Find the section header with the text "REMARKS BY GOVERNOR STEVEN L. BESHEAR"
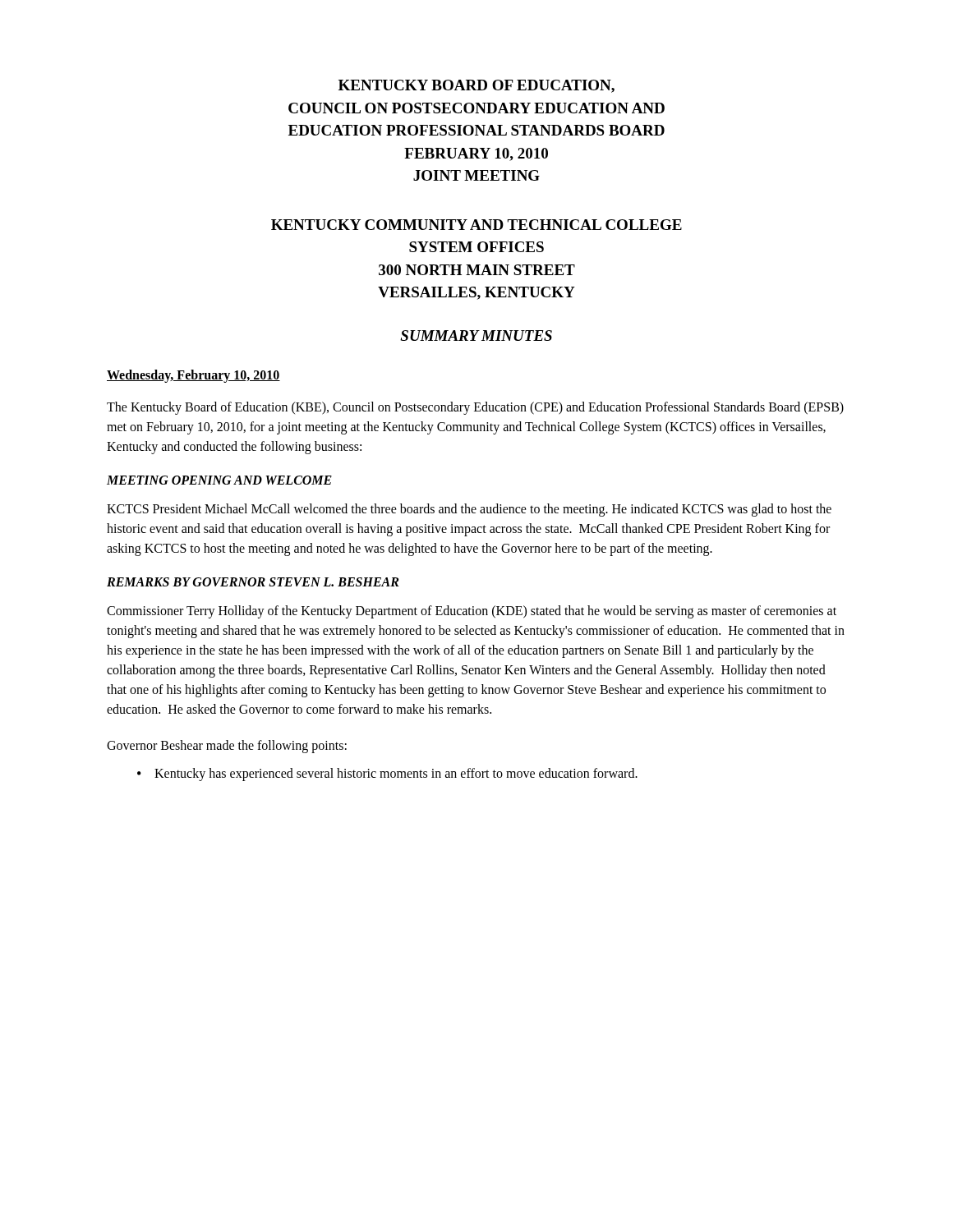 click(x=253, y=582)
